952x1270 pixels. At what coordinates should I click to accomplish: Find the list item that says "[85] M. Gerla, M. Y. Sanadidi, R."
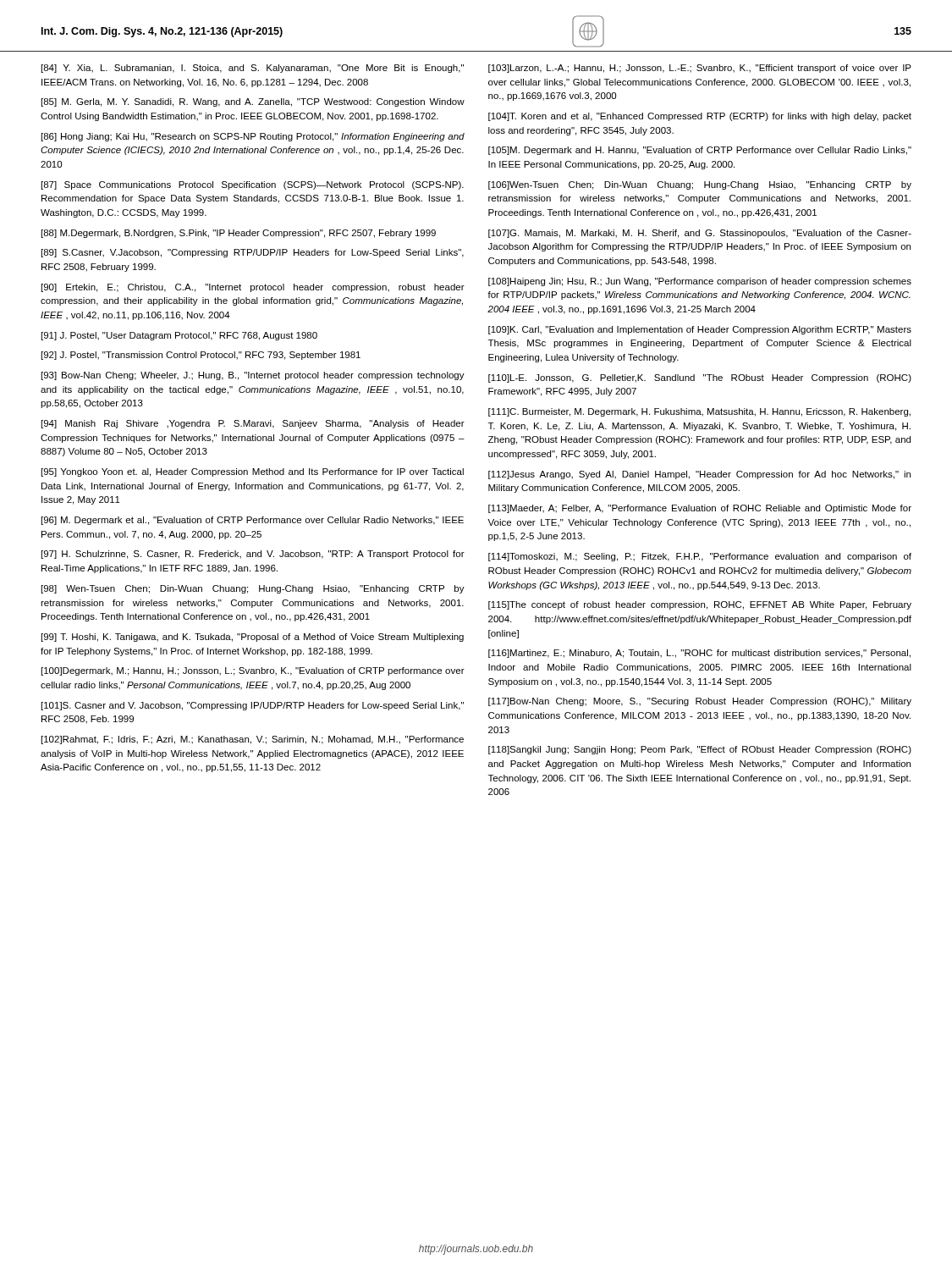click(x=252, y=109)
